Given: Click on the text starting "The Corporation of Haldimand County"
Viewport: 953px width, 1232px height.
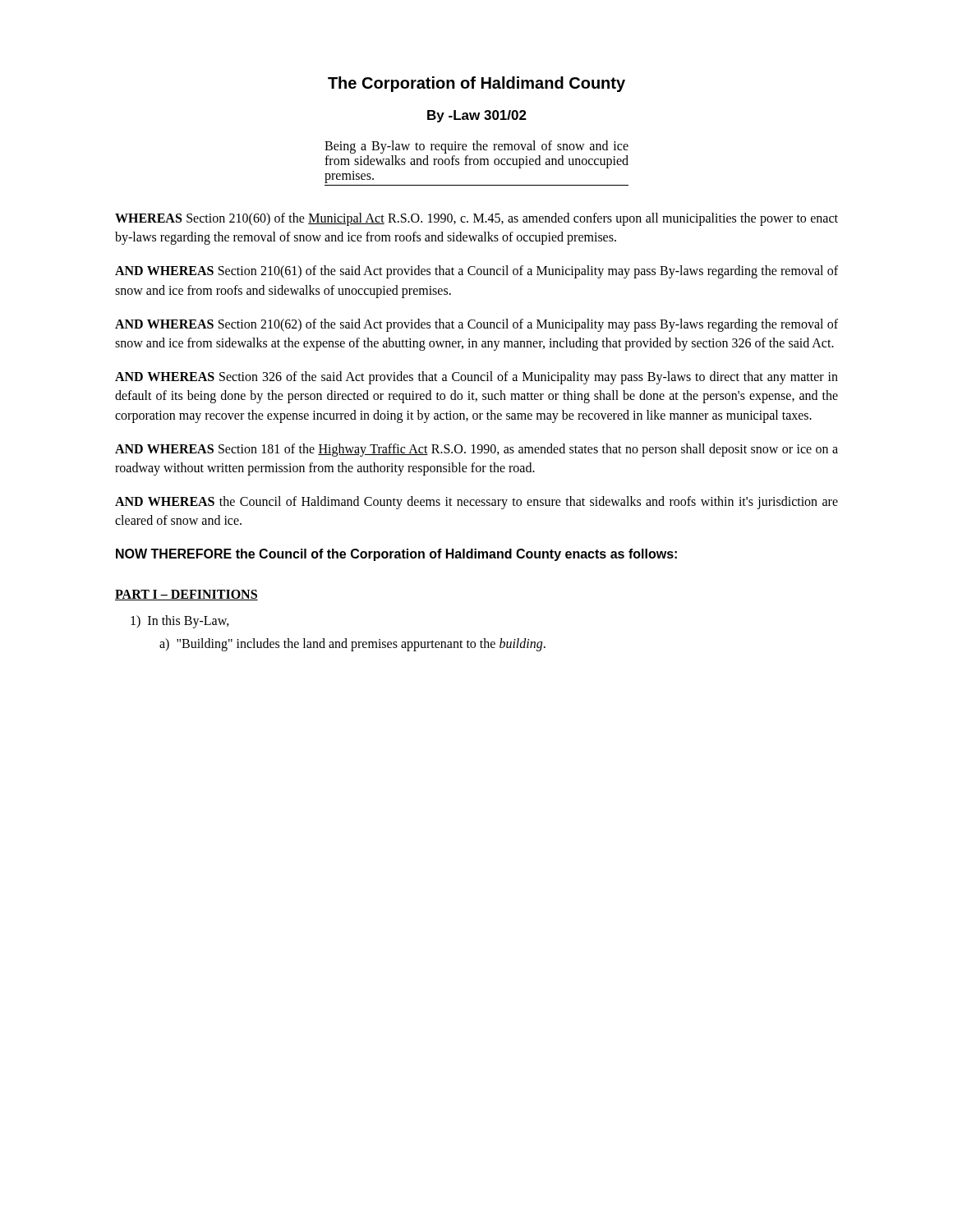Looking at the screenshot, I should pos(476,83).
